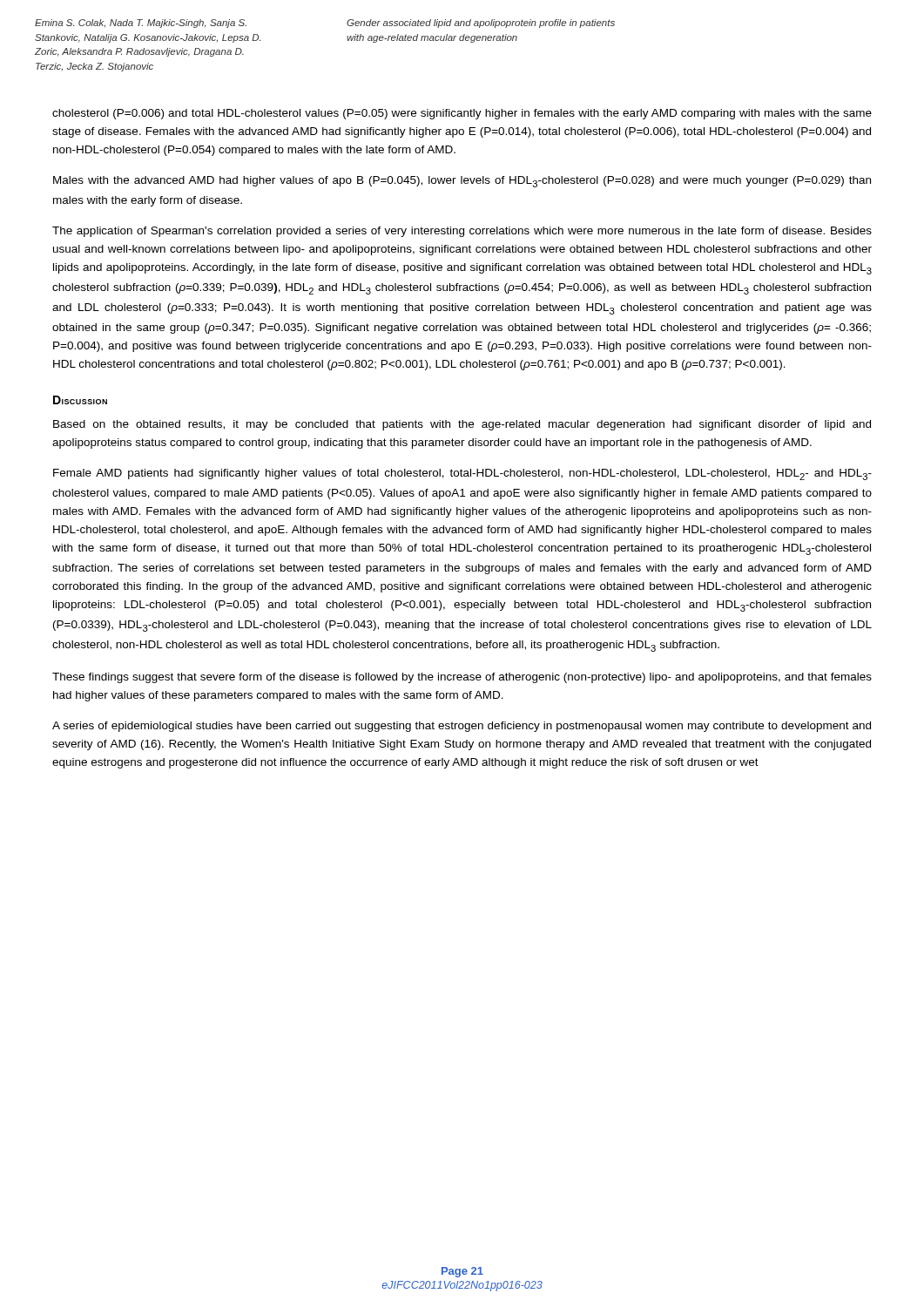
Task: Find the passage starting "A series of epidemiological studies have been"
Action: pos(462,743)
